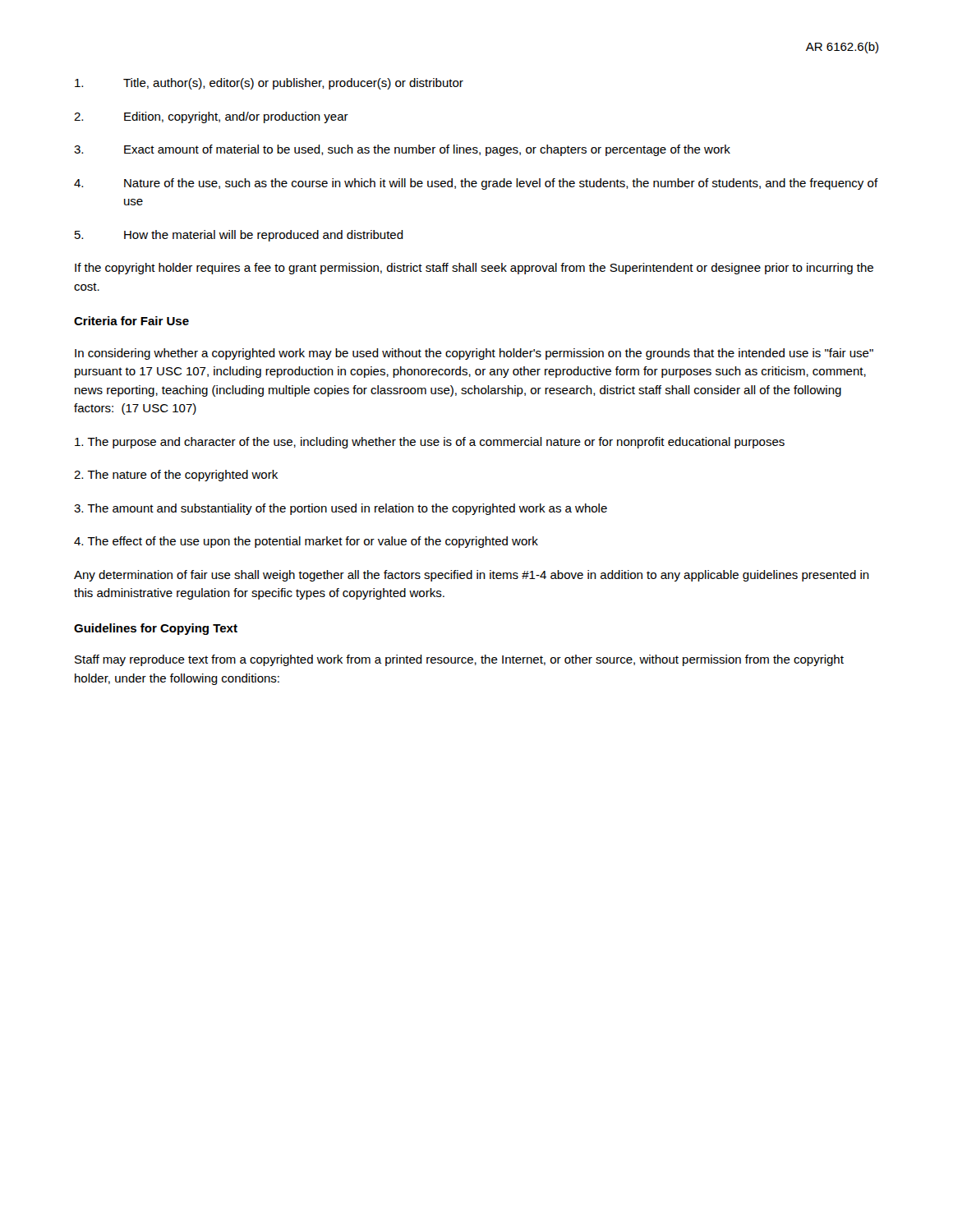Find the text block that says "Any determination of fair use shall weigh together"

point(472,583)
